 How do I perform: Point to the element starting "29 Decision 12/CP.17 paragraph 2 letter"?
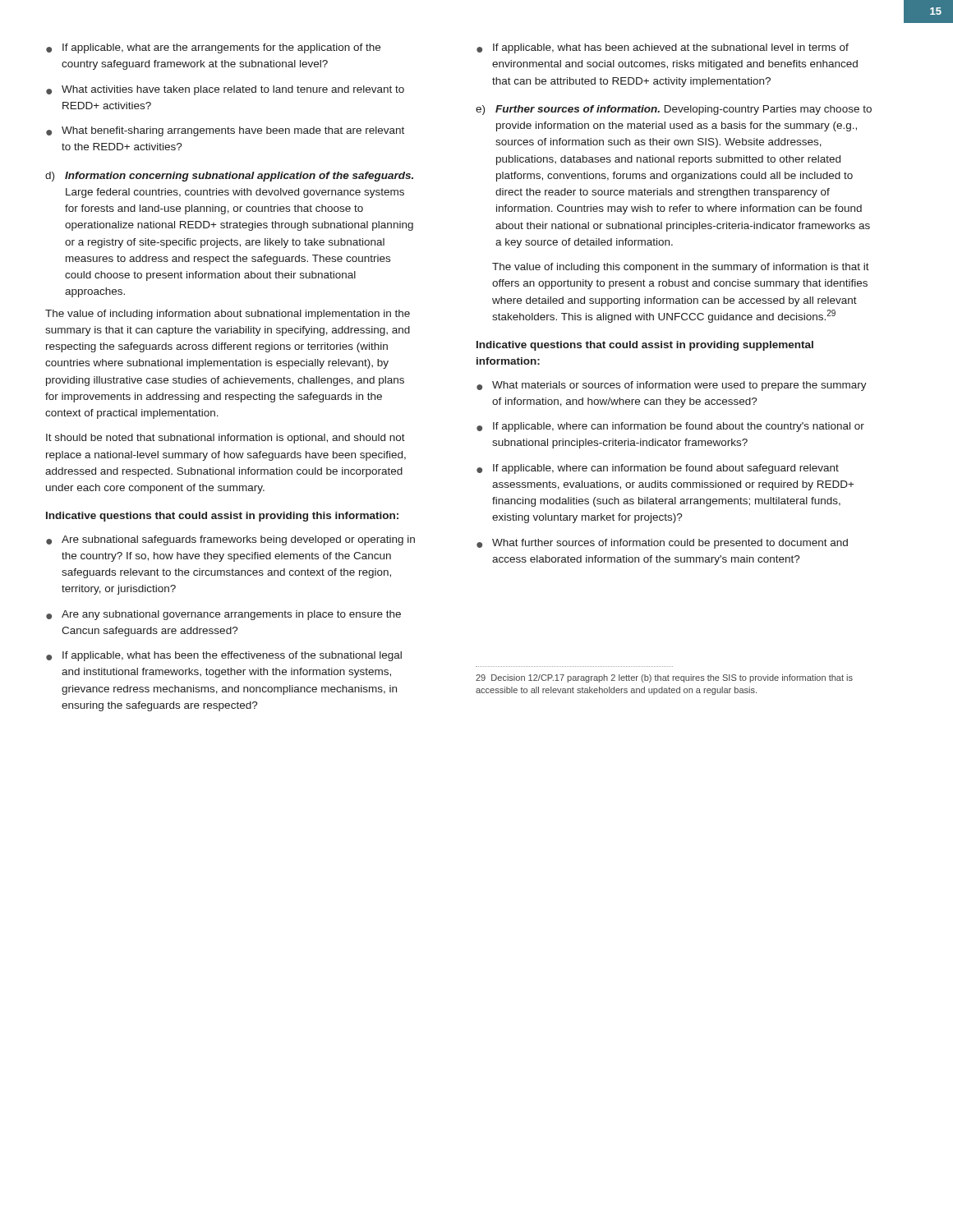tap(664, 684)
